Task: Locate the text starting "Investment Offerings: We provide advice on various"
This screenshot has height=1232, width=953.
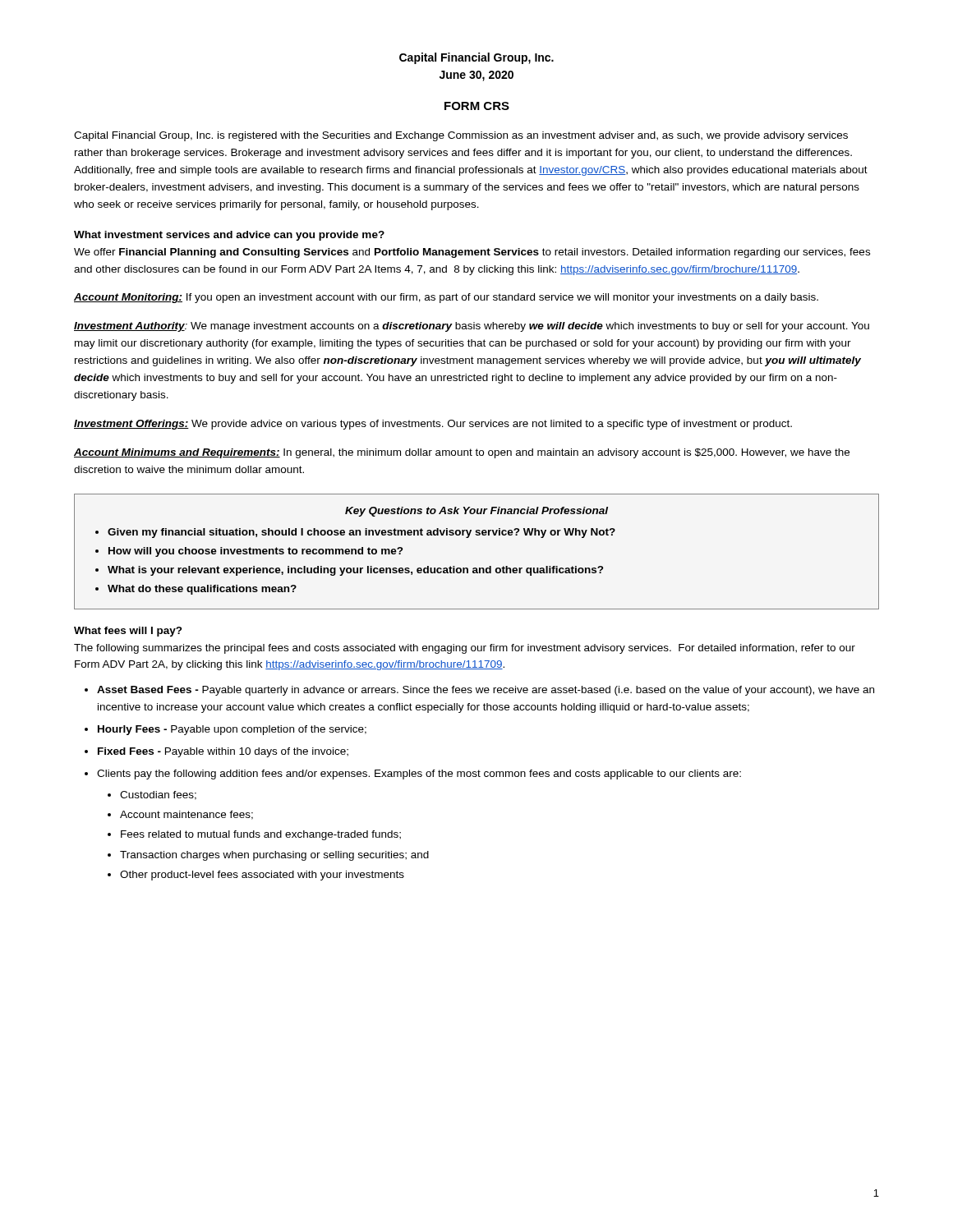Action: (x=433, y=423)
